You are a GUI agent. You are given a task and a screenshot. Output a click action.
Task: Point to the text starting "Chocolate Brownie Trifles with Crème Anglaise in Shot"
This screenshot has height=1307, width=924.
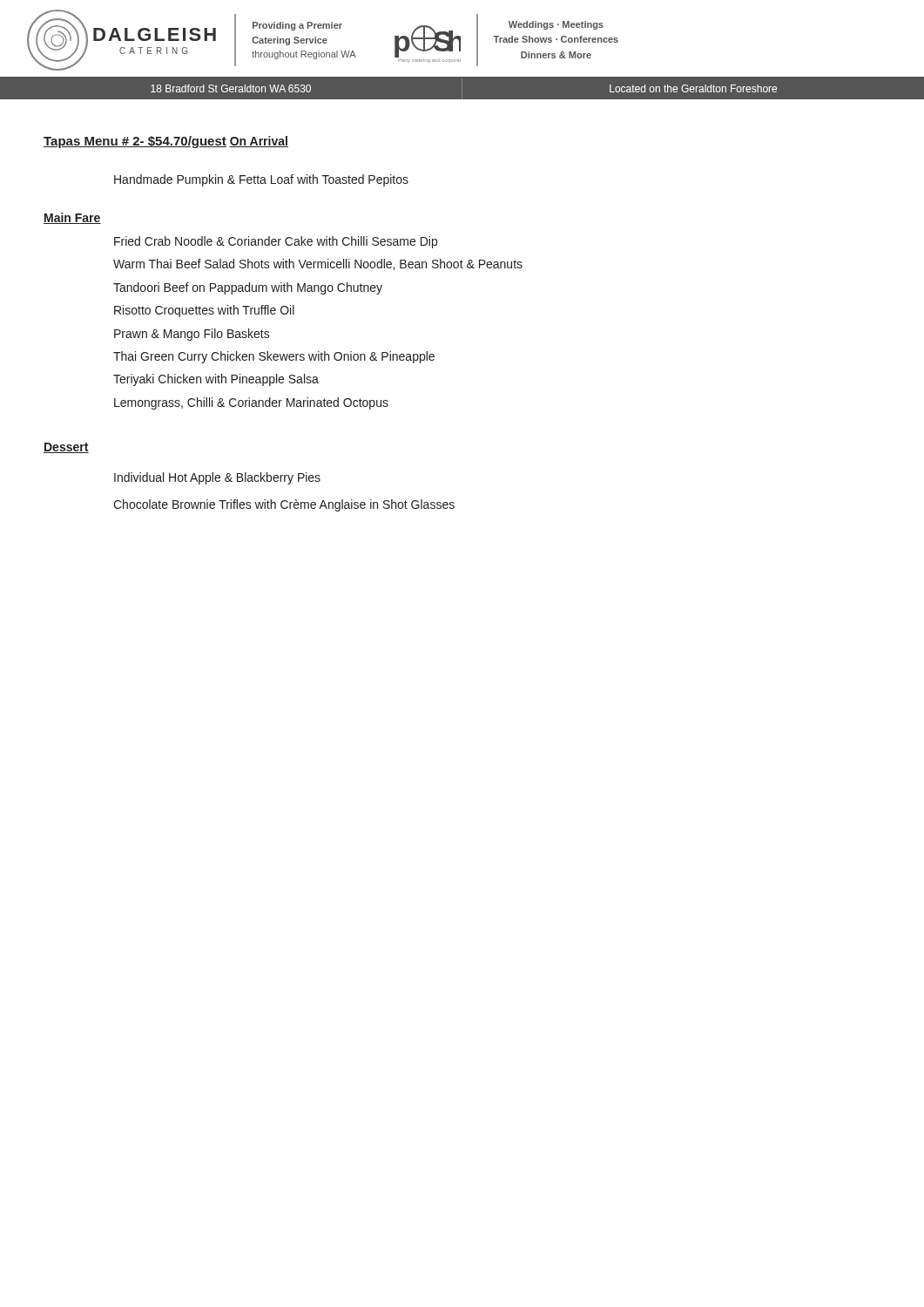(x=284, y=505)
